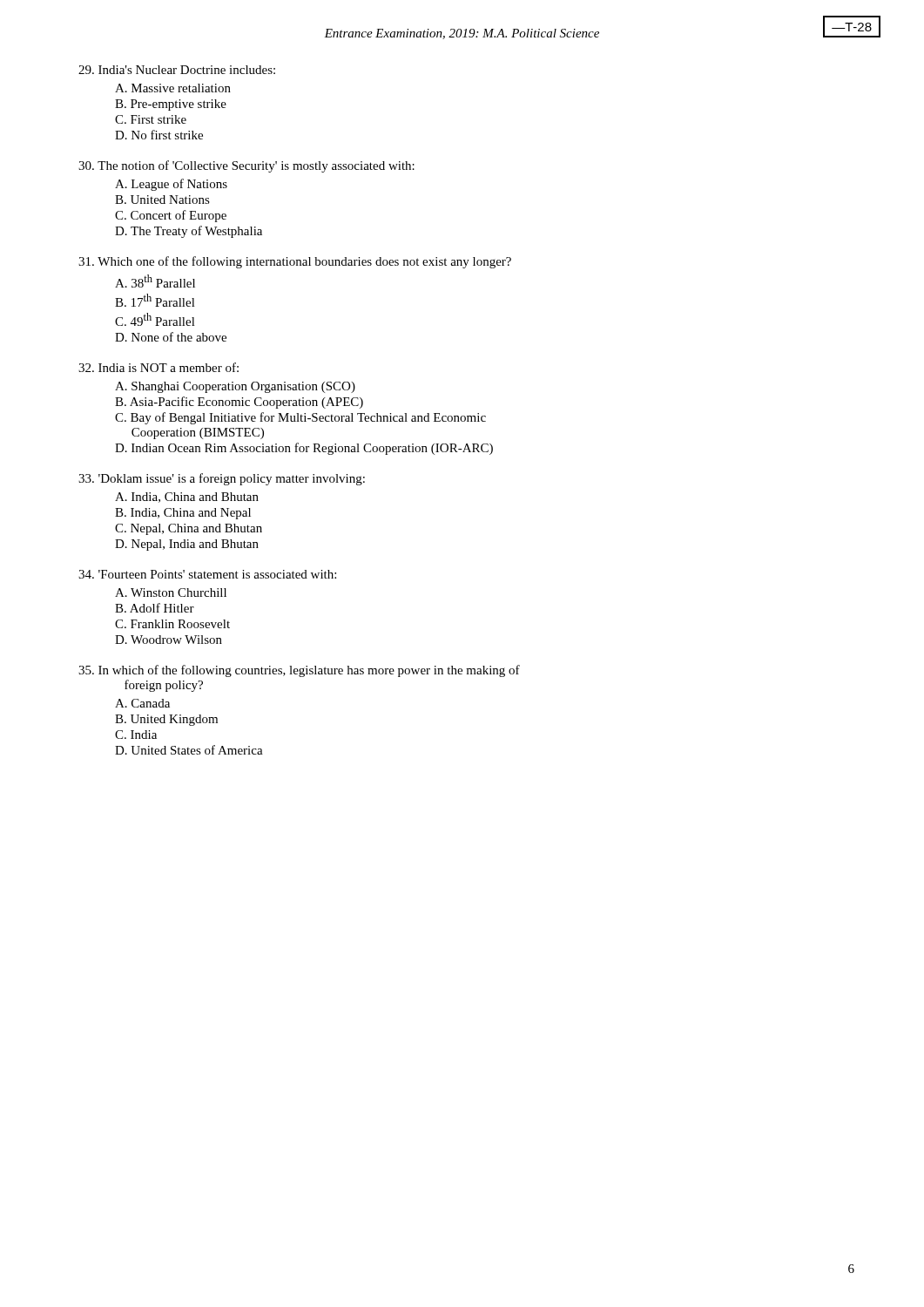Select the list item containing "31. Which one of the following international boundaries"
924x1307 pixels.
tap(295, 262)
